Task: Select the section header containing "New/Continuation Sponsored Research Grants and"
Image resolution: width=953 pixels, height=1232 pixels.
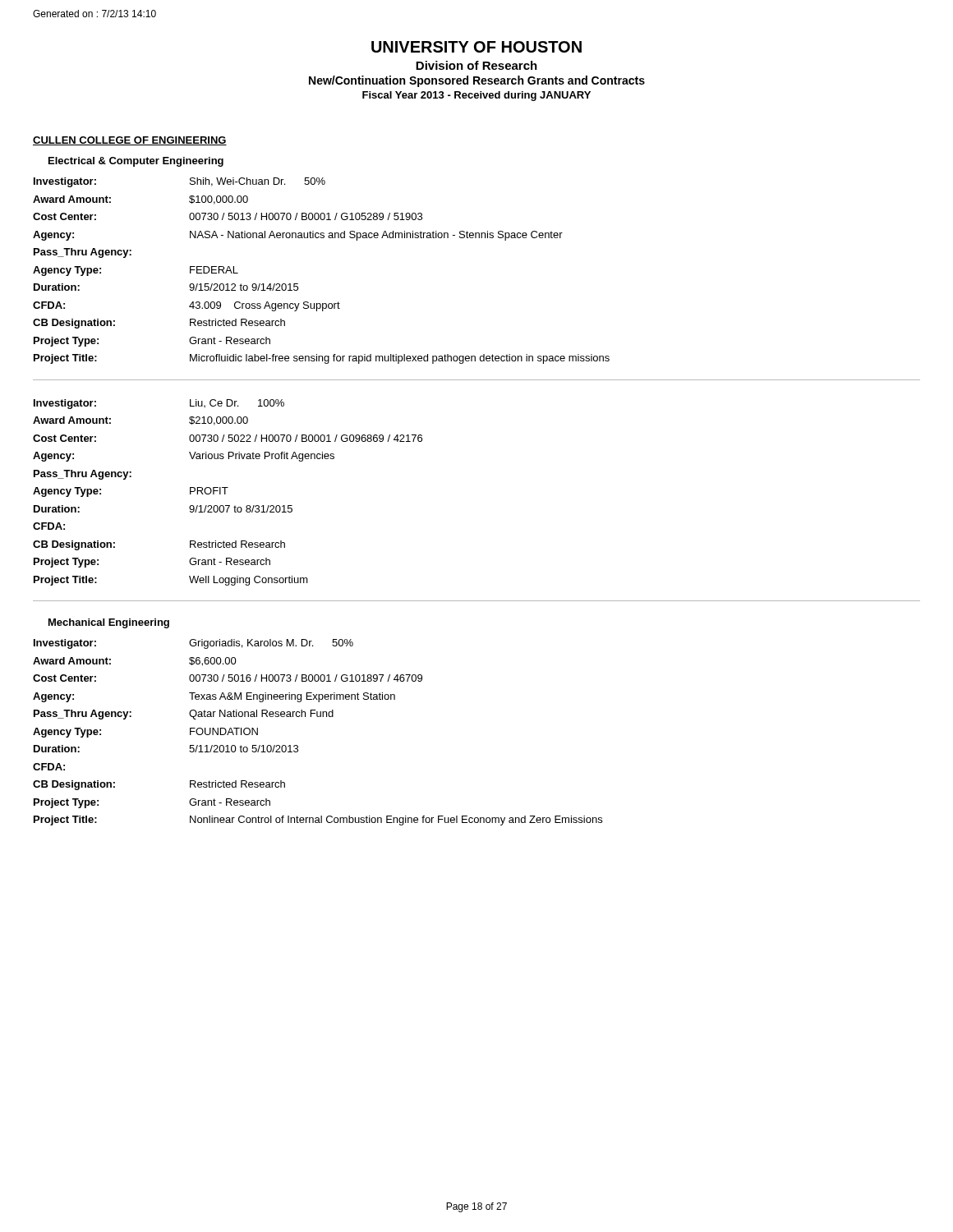Action: 476,81
